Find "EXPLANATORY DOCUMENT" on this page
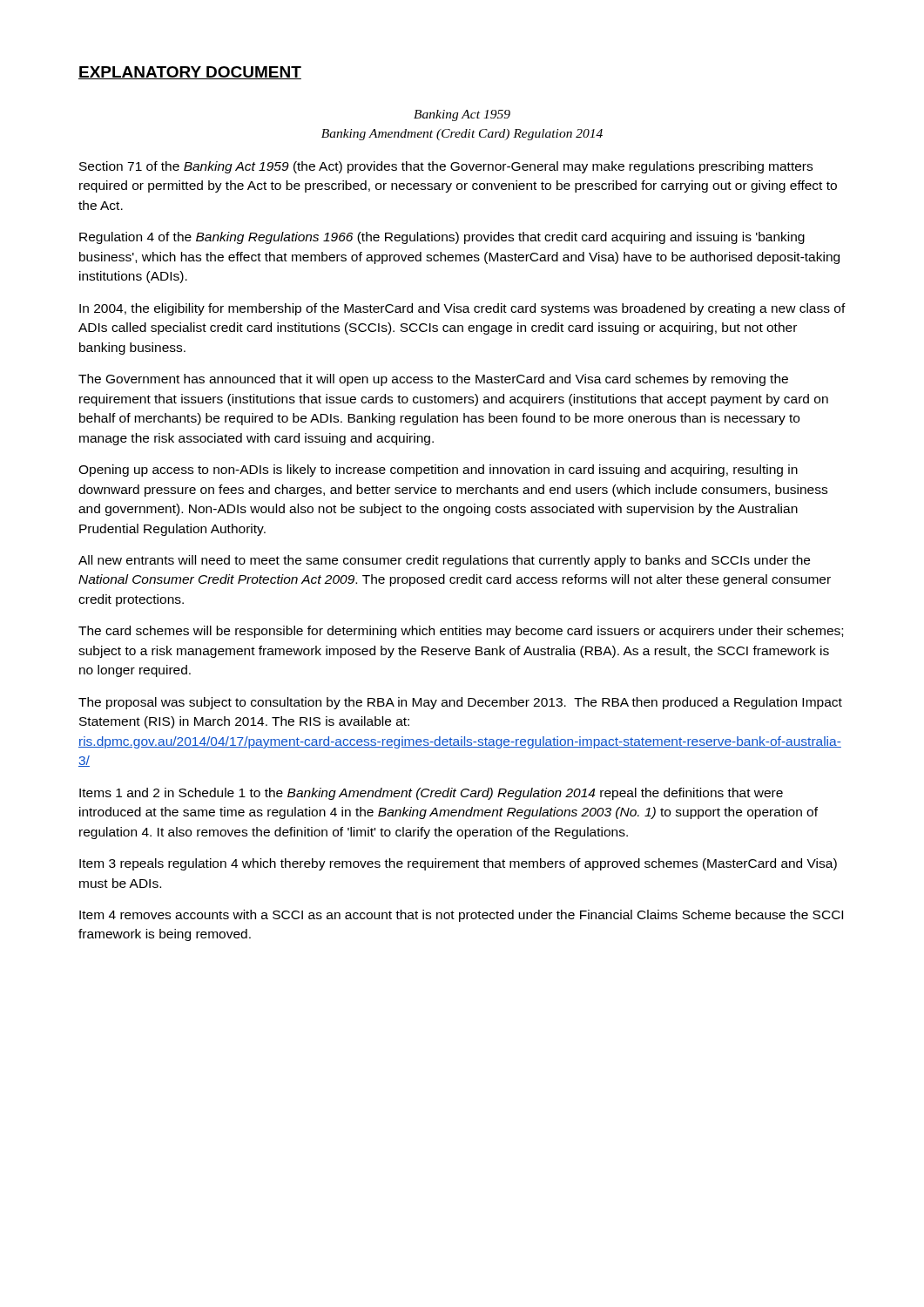The image size is (924, 1307). coord(190,72)
